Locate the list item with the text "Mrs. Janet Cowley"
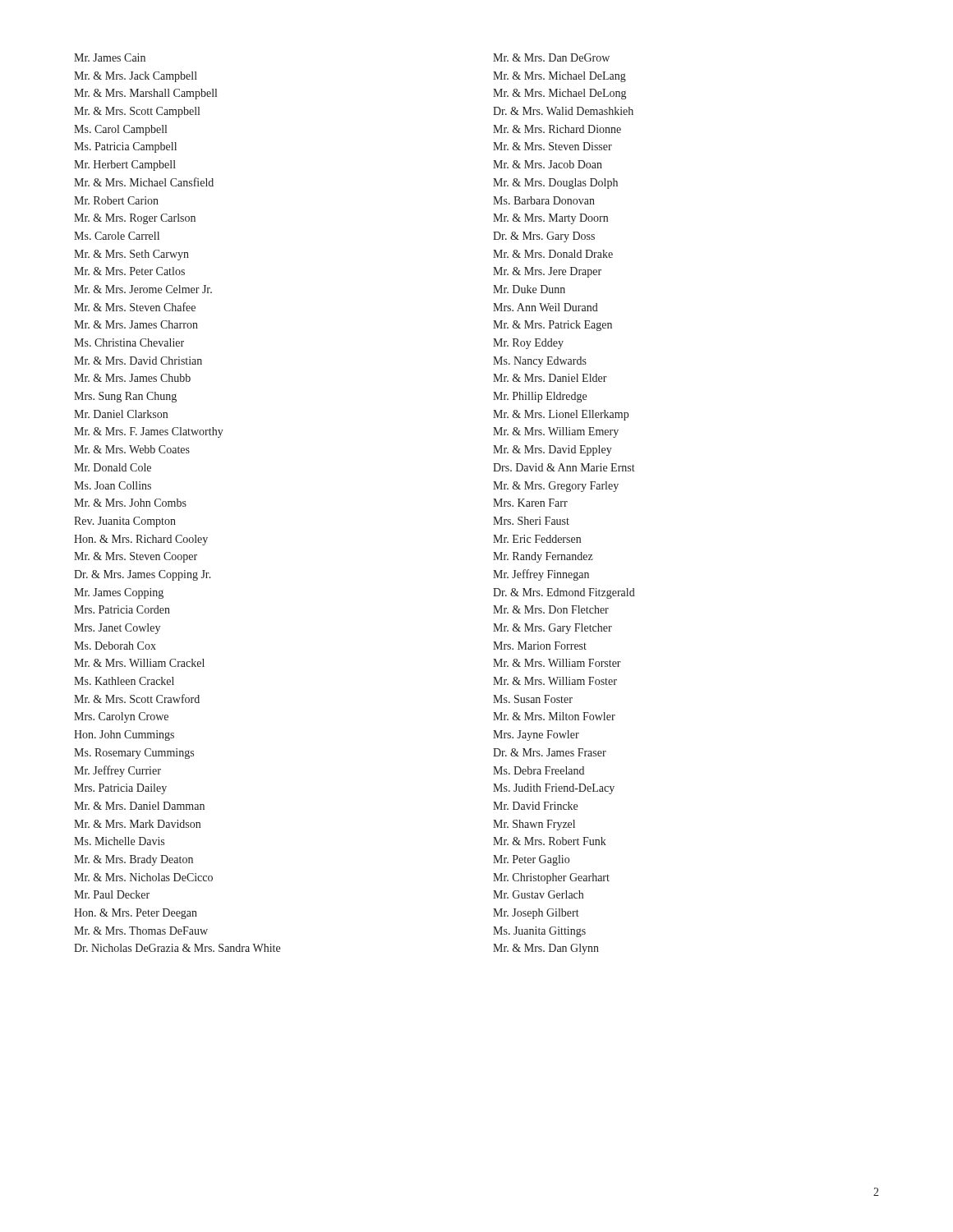 [117, 628]
